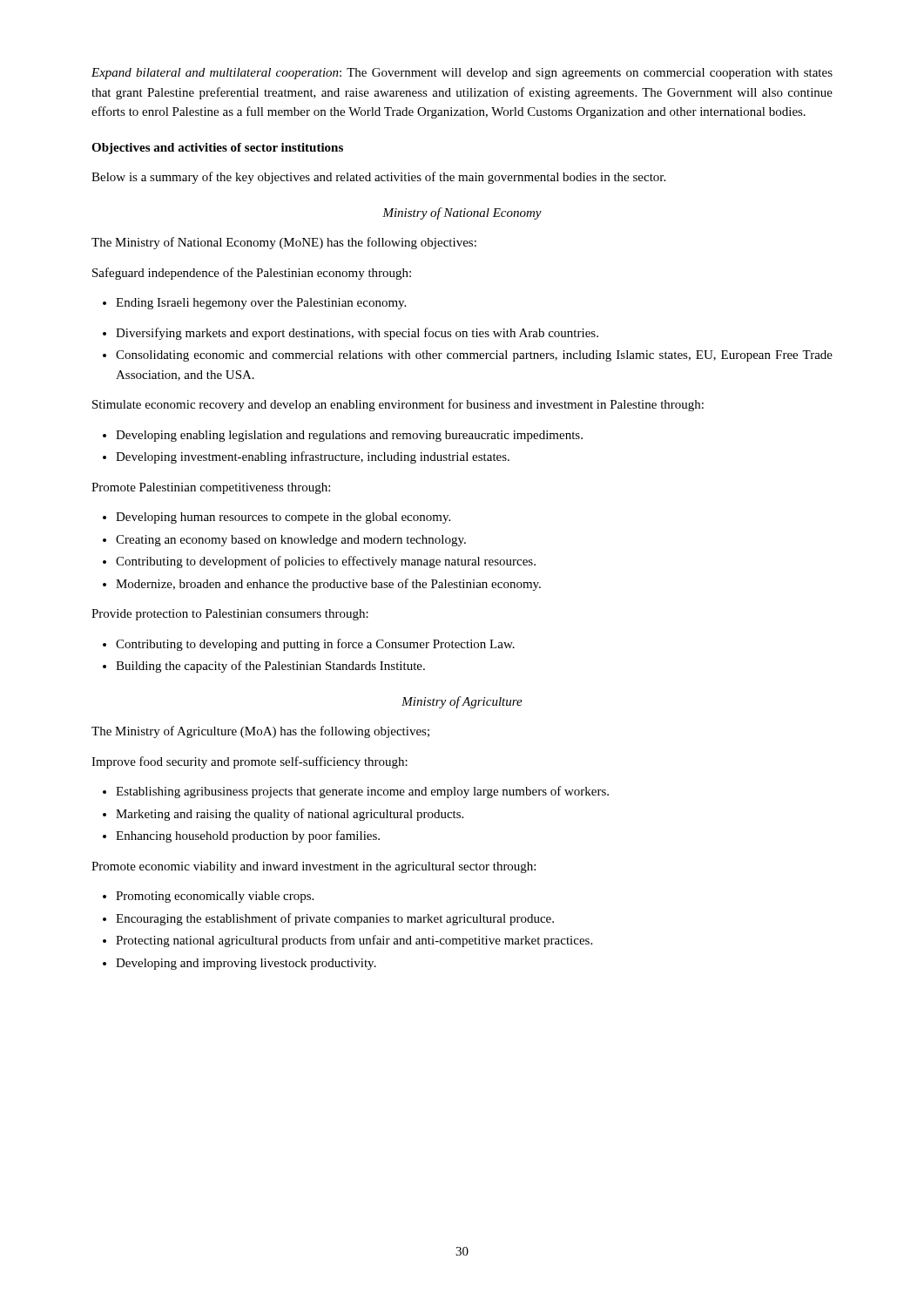Locate the block of text that opens with "Protecting national agricultural products from"
This screenshot has width=924, height=1307.
(462, 940)
